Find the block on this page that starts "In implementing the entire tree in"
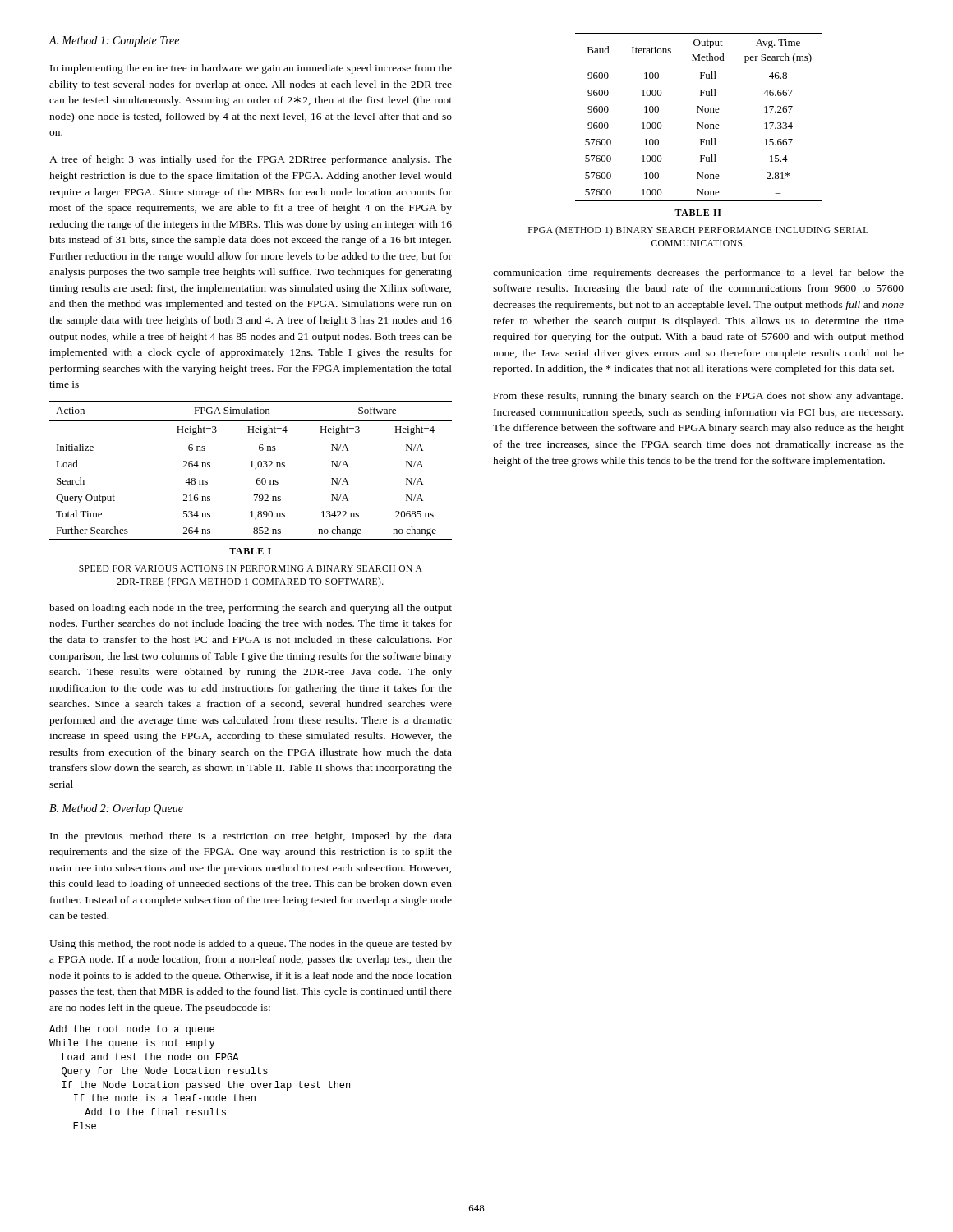Viewport: 953px width, 1232px height. pos(251,100)
